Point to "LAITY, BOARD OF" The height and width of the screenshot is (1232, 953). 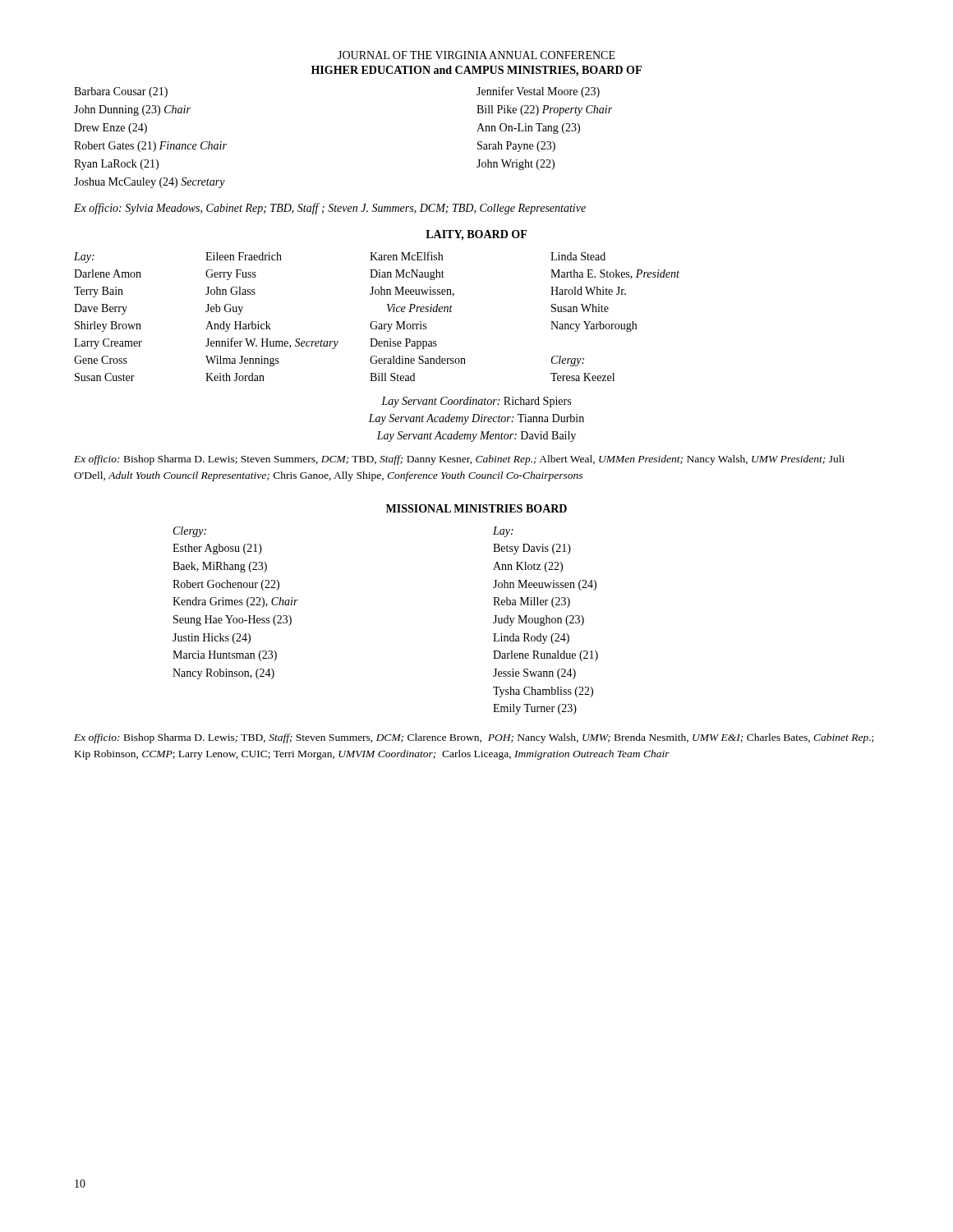[x=476, y=234]
